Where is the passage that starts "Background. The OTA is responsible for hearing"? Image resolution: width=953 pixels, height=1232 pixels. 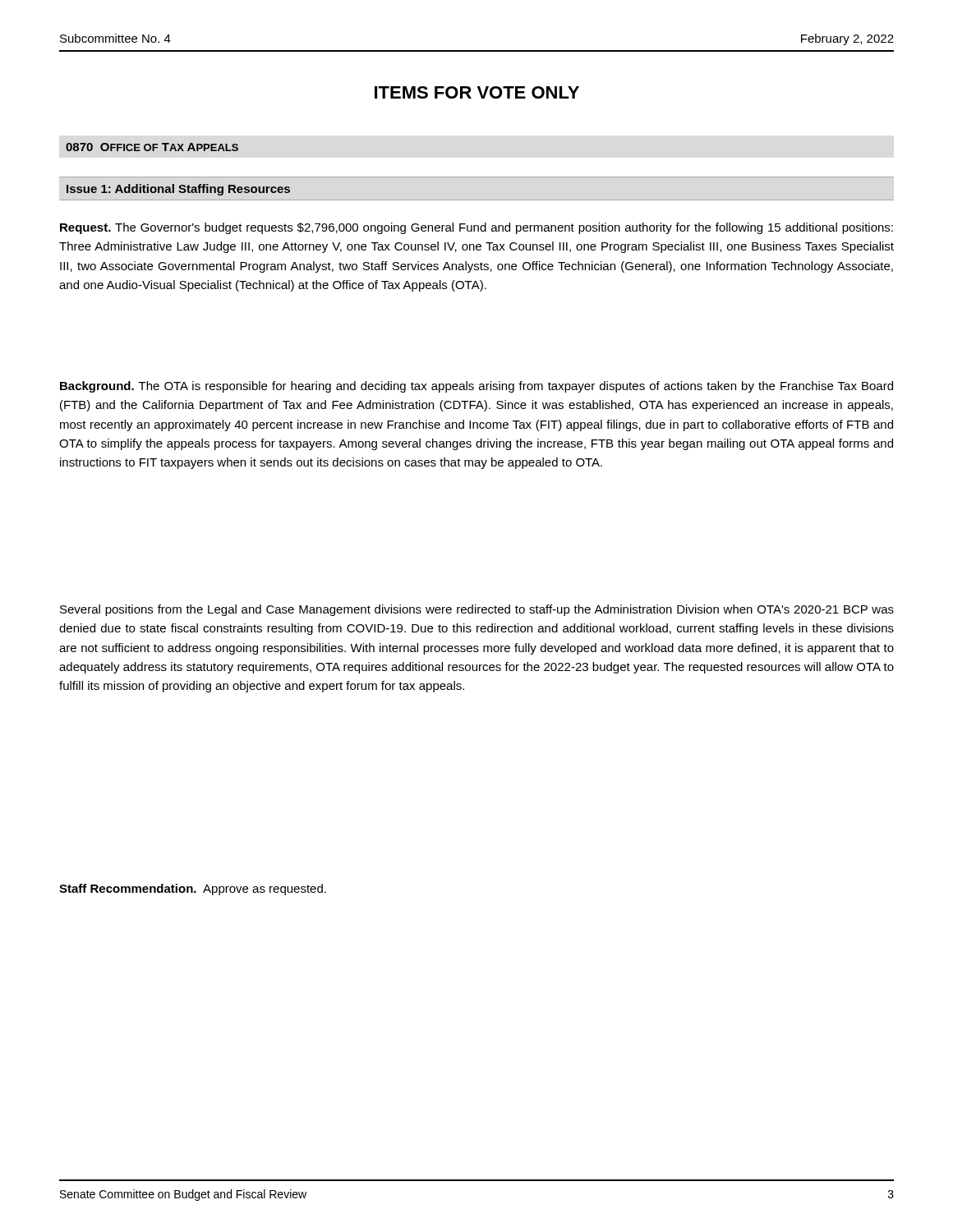(x=476, y=424)
